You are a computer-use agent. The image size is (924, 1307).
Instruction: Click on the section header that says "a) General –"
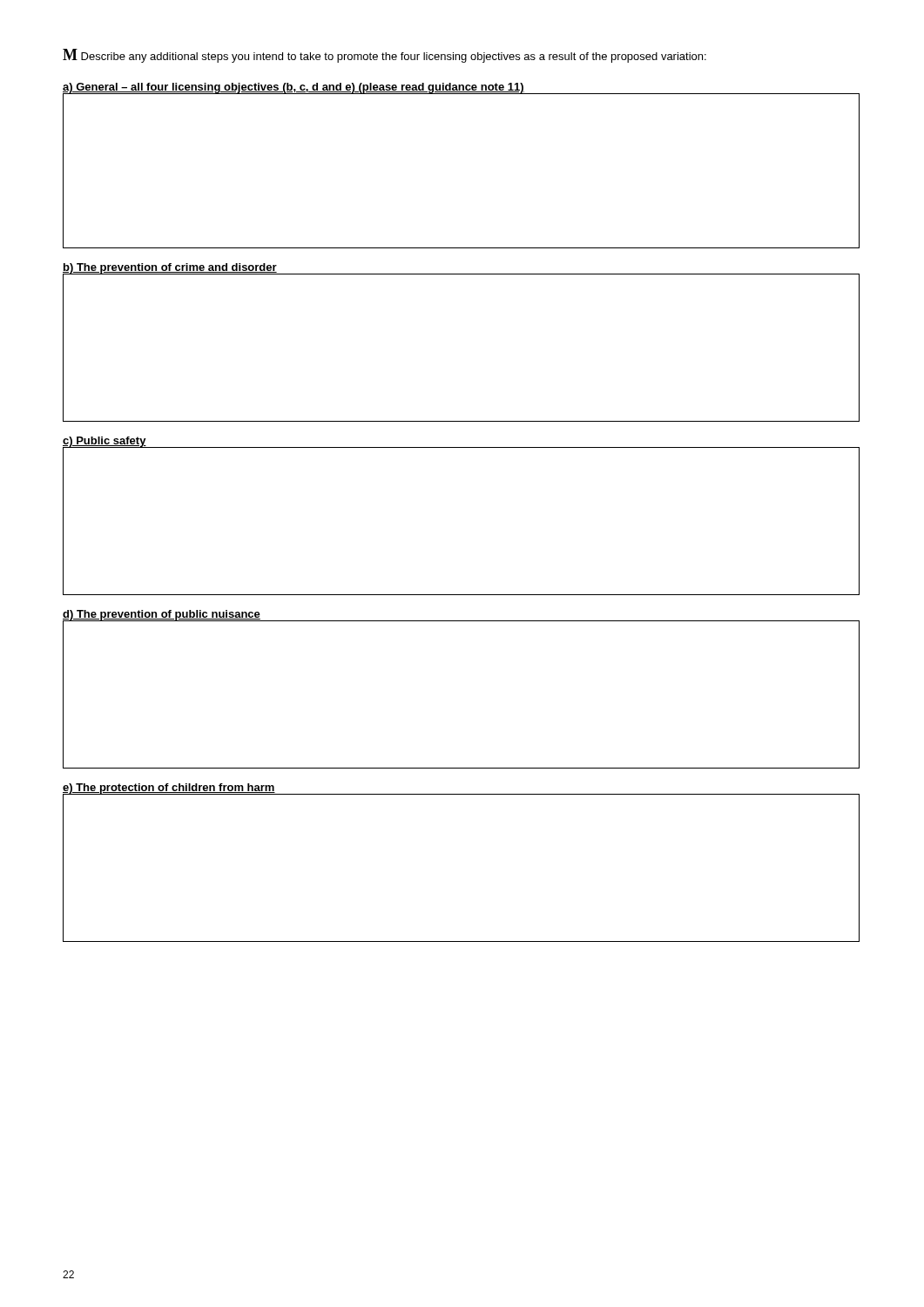(x=293, y=87)
